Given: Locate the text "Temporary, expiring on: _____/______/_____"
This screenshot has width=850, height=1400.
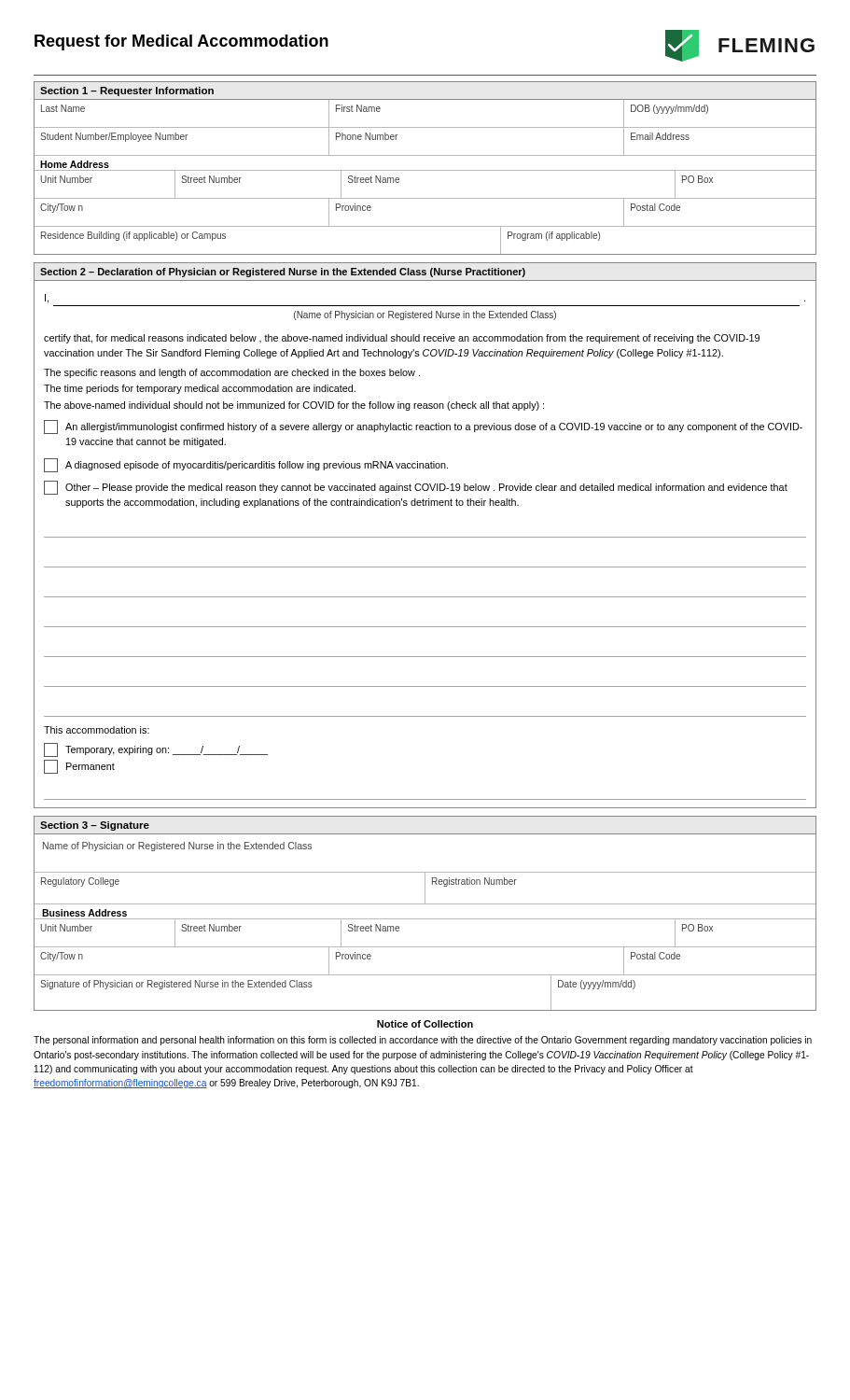Looking at the screenshot, I should coord(156,749).
